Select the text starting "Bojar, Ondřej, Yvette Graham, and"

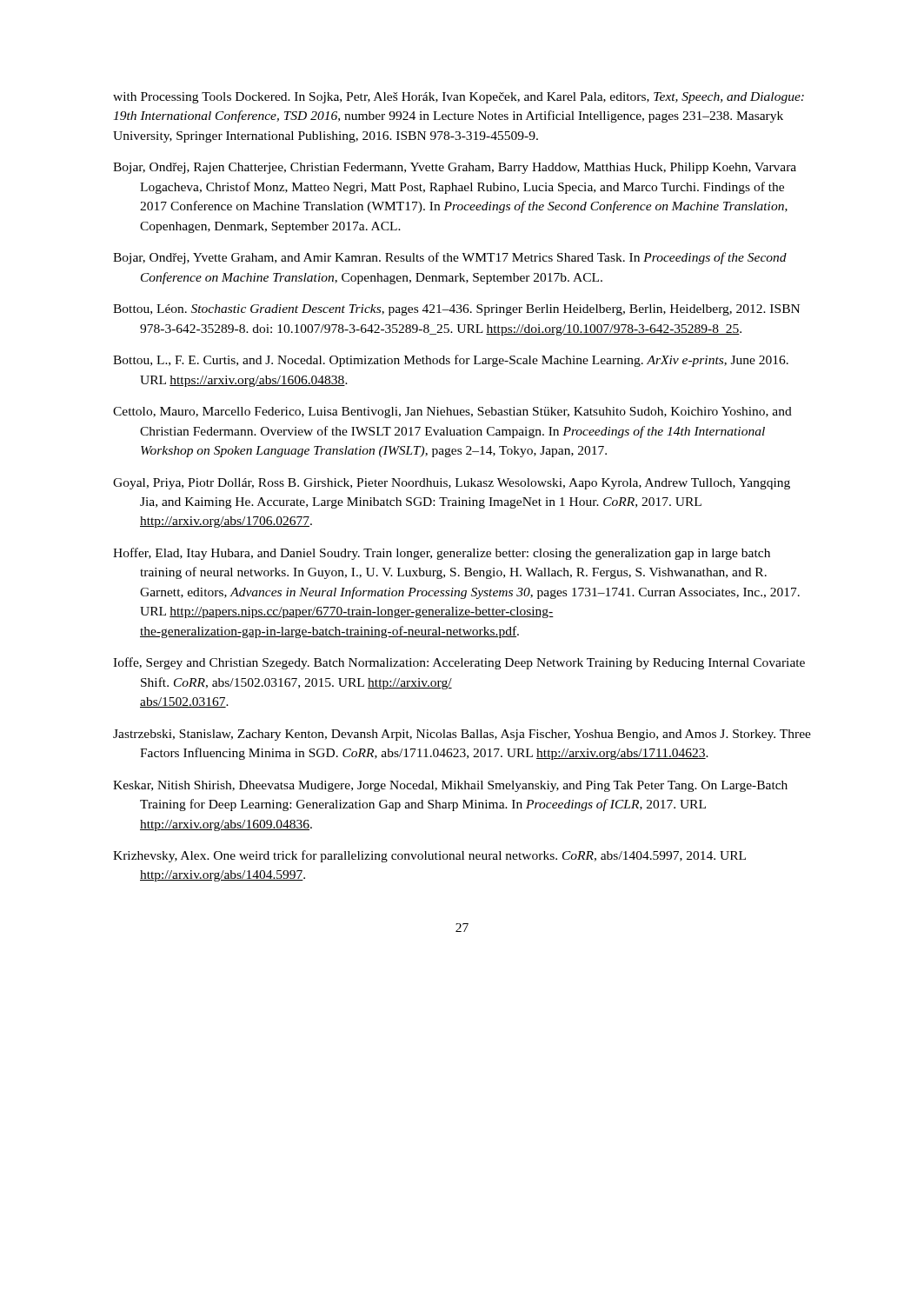(450, 267)
